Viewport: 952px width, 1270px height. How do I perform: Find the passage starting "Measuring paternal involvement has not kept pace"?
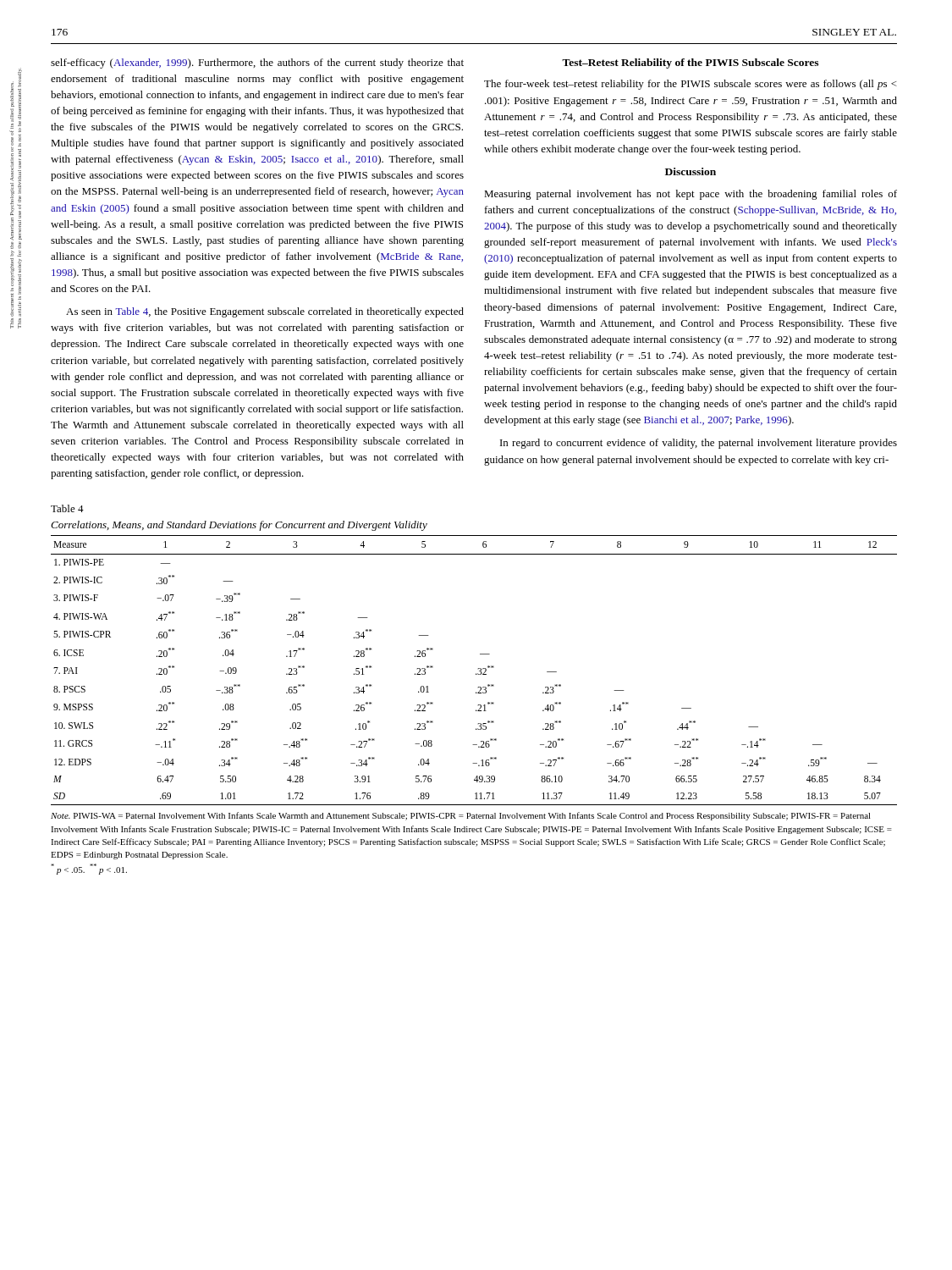(x=690, y=326)
